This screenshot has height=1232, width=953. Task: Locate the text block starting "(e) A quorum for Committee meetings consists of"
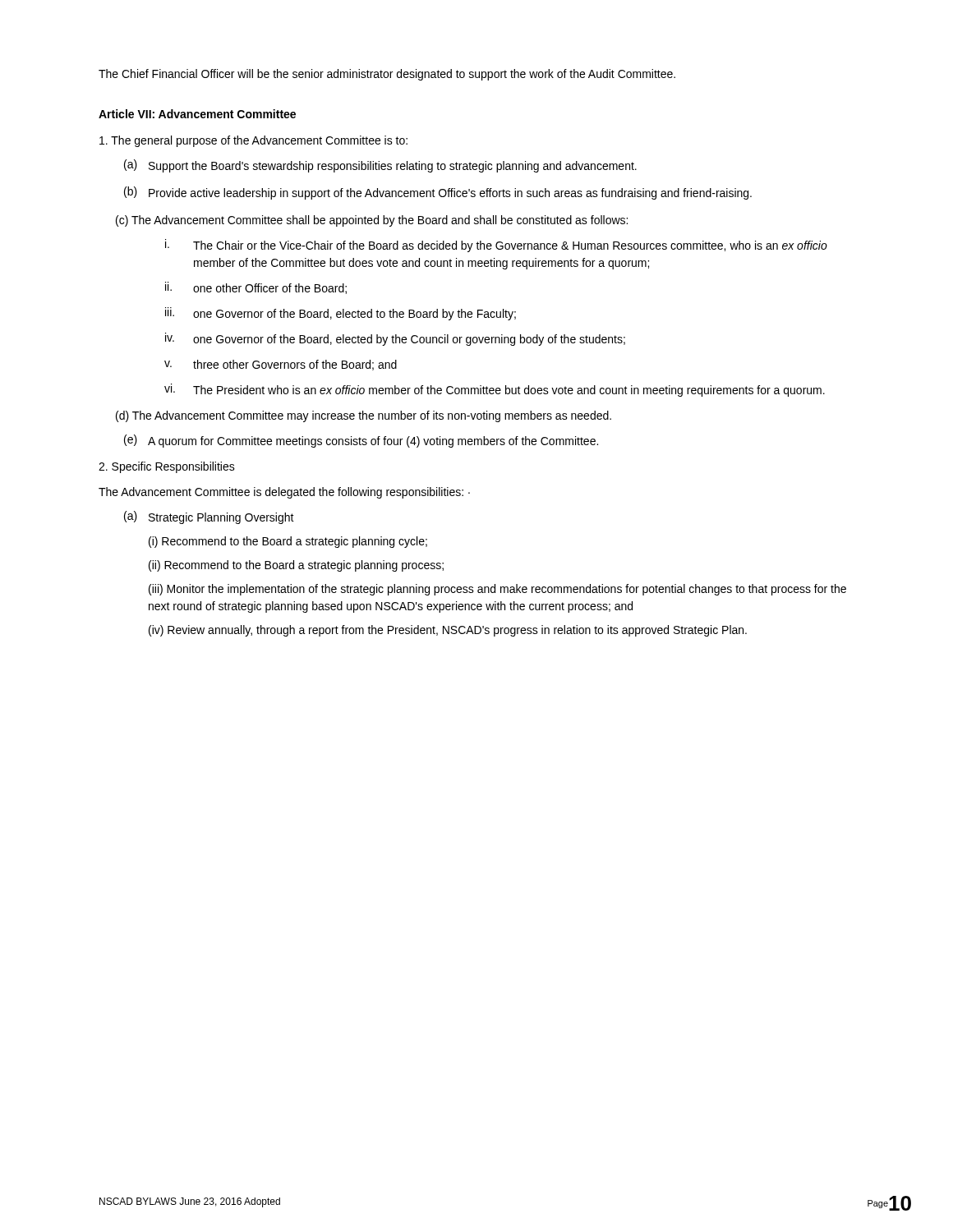point(489,441)
